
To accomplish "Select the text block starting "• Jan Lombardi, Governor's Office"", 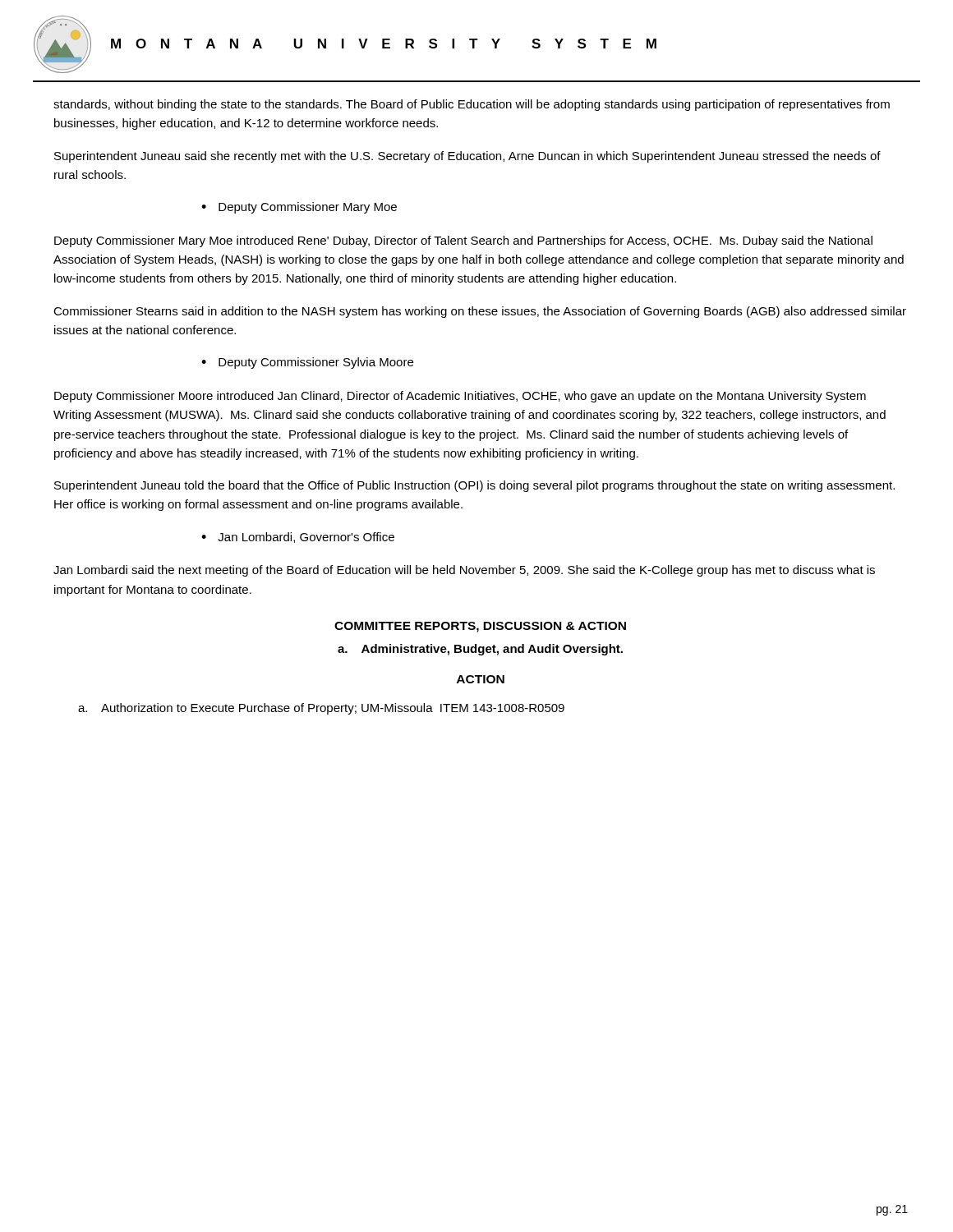I will pos(298,538).
